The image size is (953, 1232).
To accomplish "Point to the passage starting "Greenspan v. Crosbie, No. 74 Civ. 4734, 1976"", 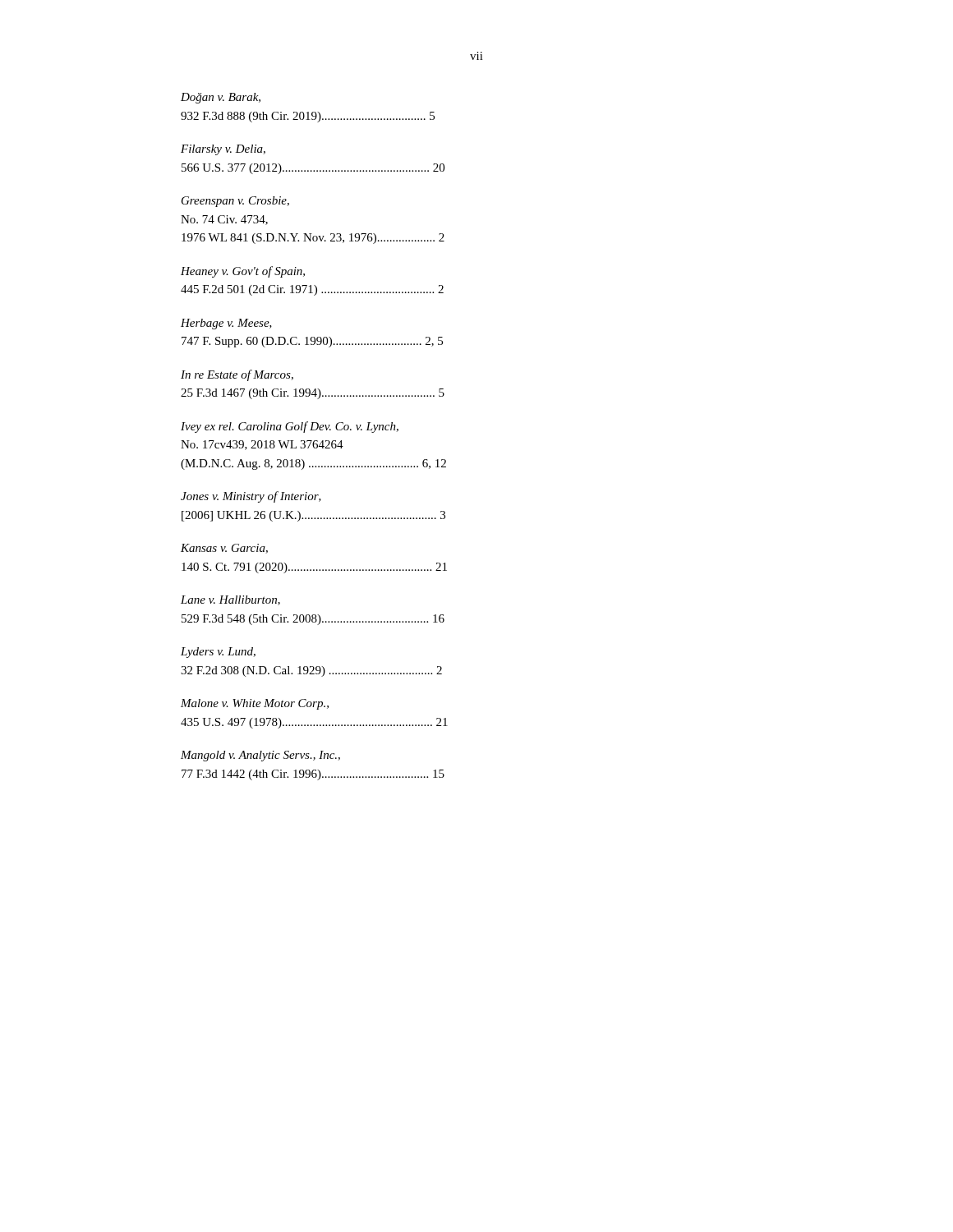I will [235, 202].
